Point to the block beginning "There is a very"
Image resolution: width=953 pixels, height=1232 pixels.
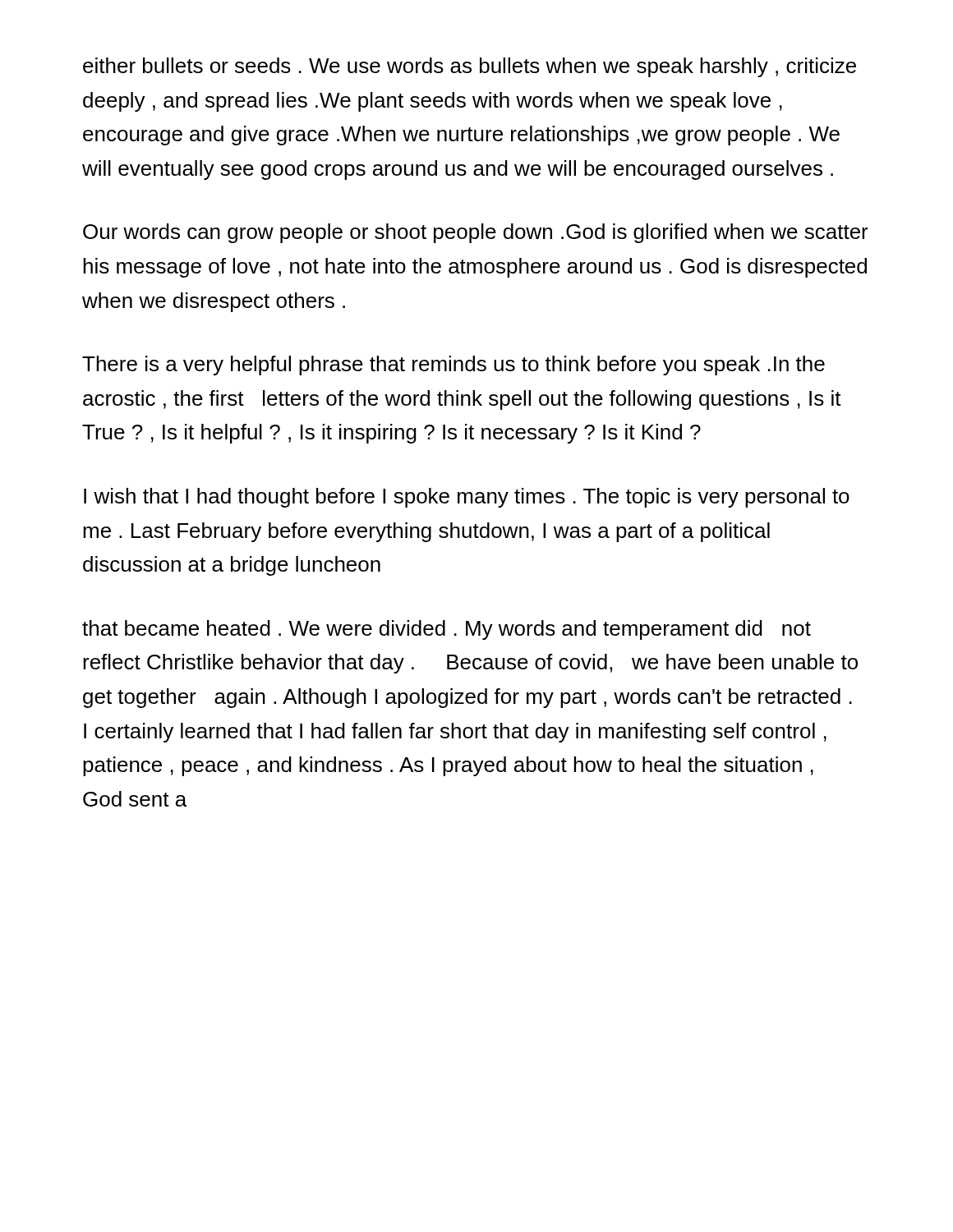(x=461, y=398)
